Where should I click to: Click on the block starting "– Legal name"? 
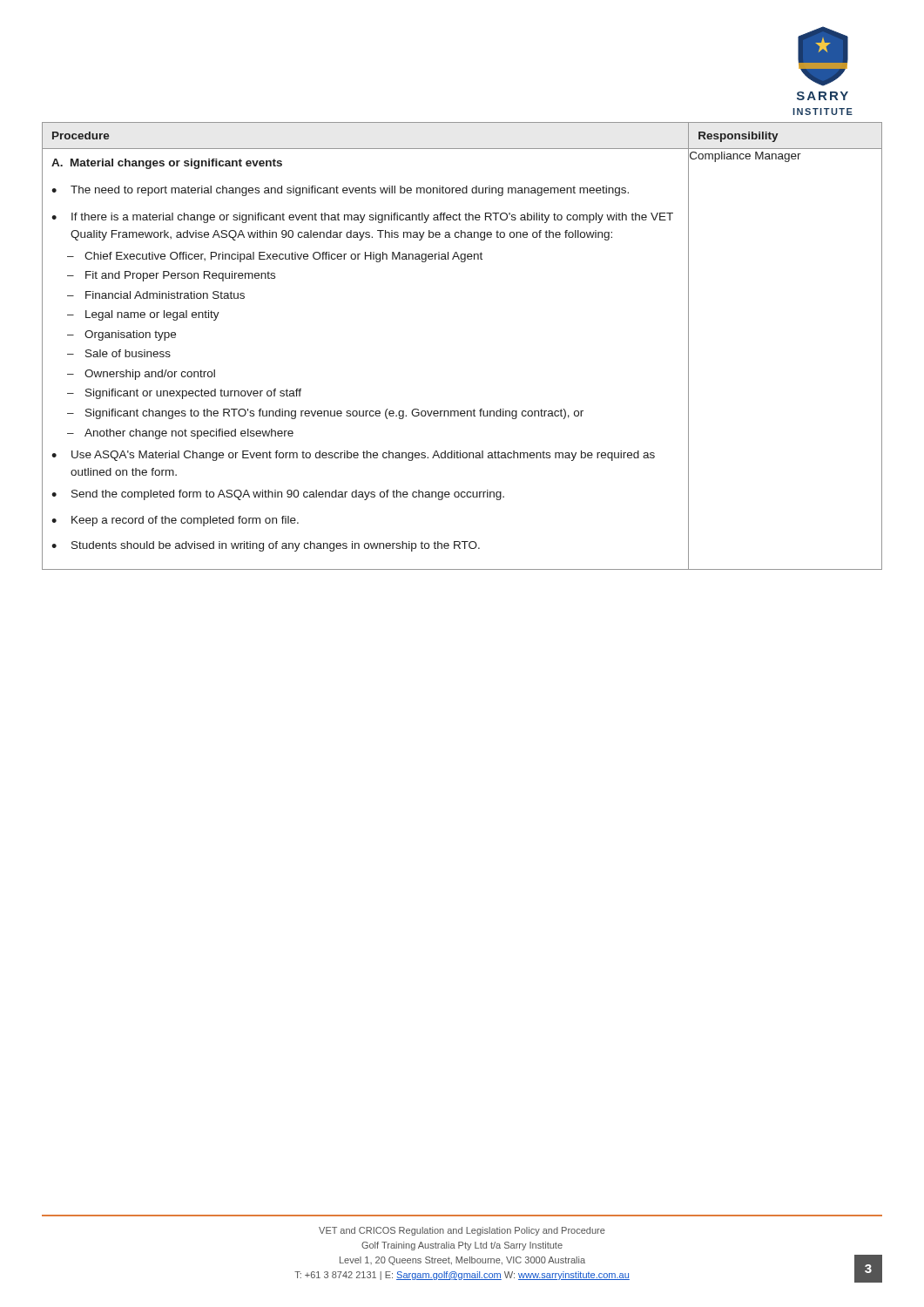[143, 315]
